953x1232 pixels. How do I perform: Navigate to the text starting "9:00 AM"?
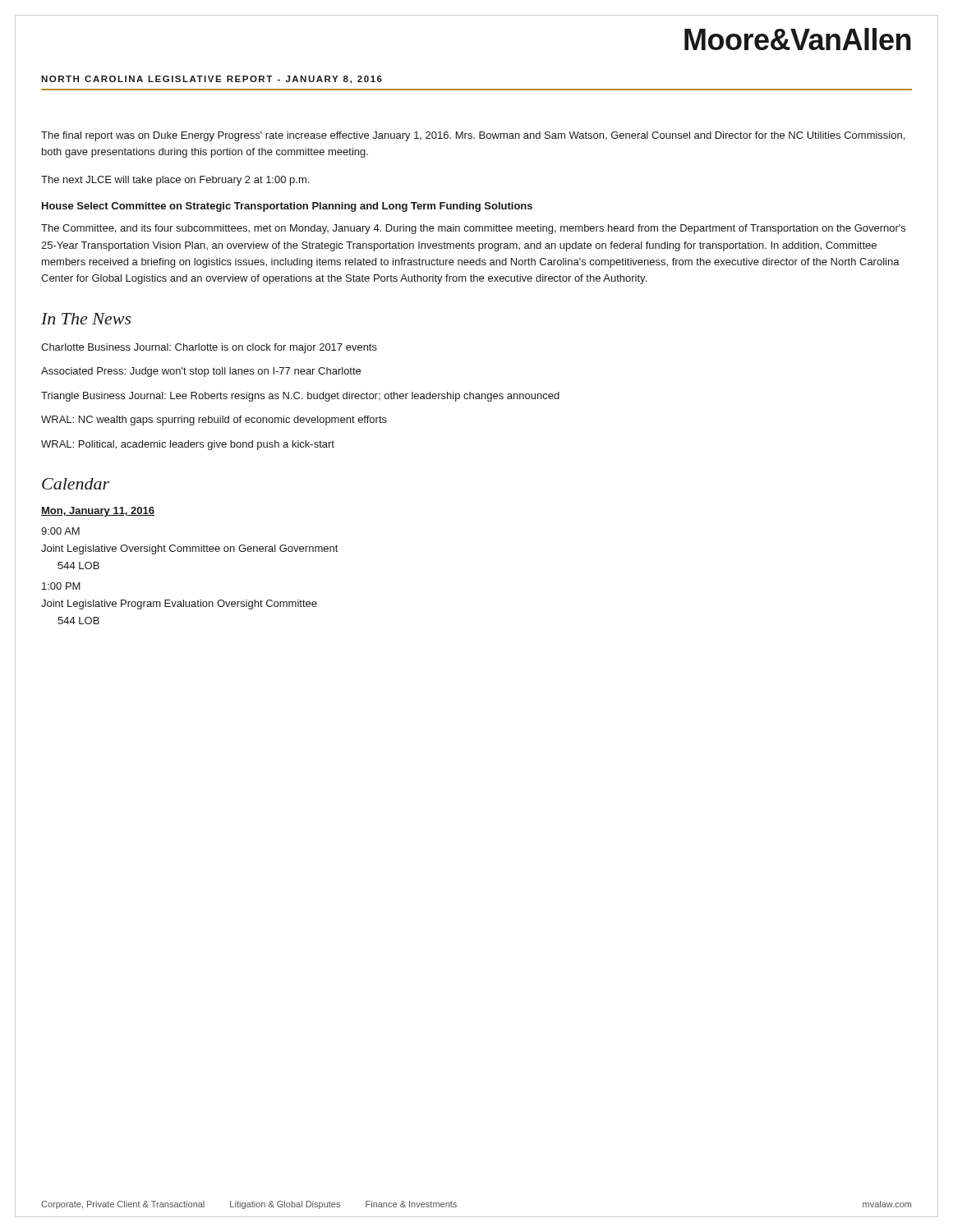[61, 531]
